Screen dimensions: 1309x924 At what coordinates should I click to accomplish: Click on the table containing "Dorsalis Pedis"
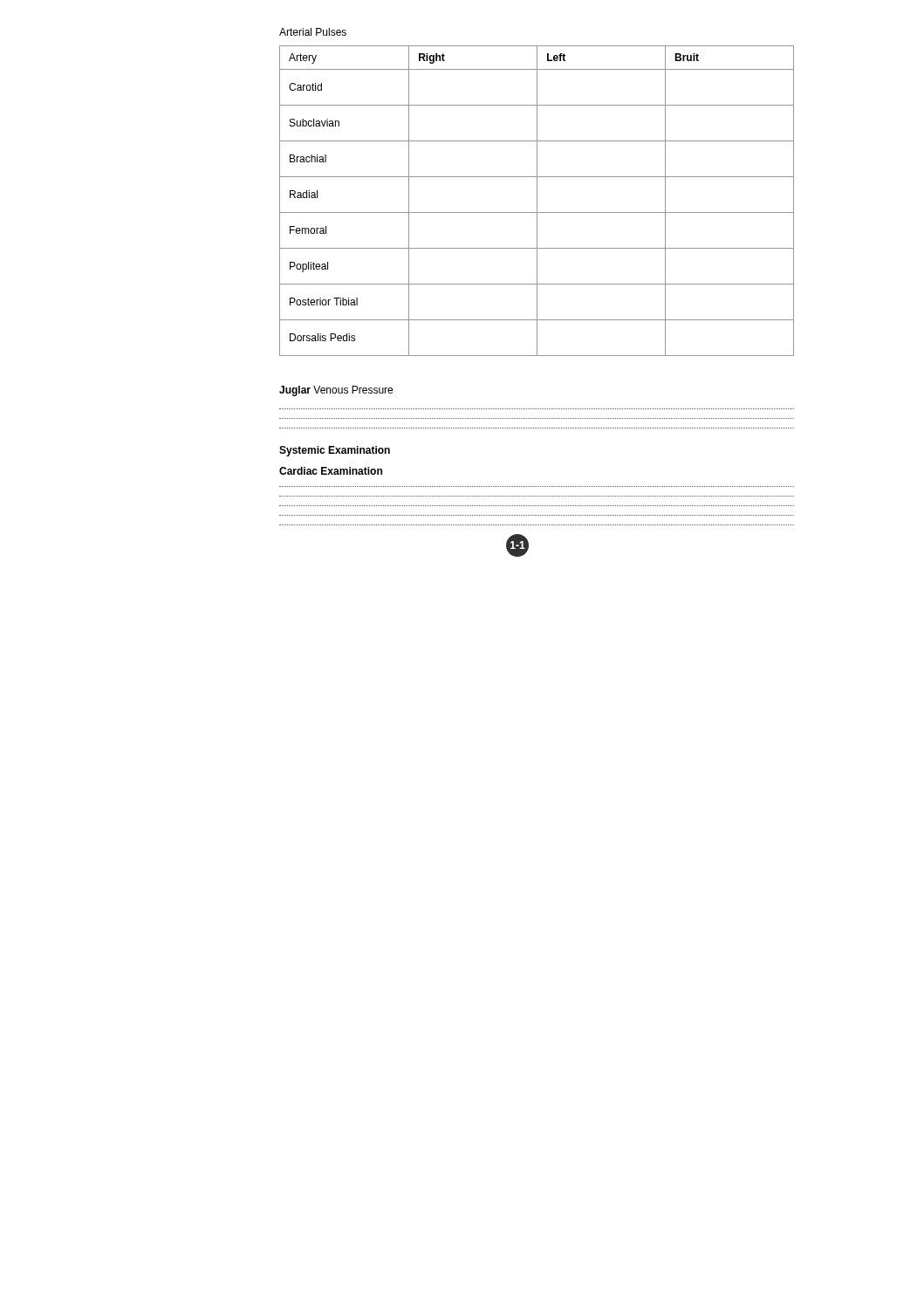(x=576, y=201)
